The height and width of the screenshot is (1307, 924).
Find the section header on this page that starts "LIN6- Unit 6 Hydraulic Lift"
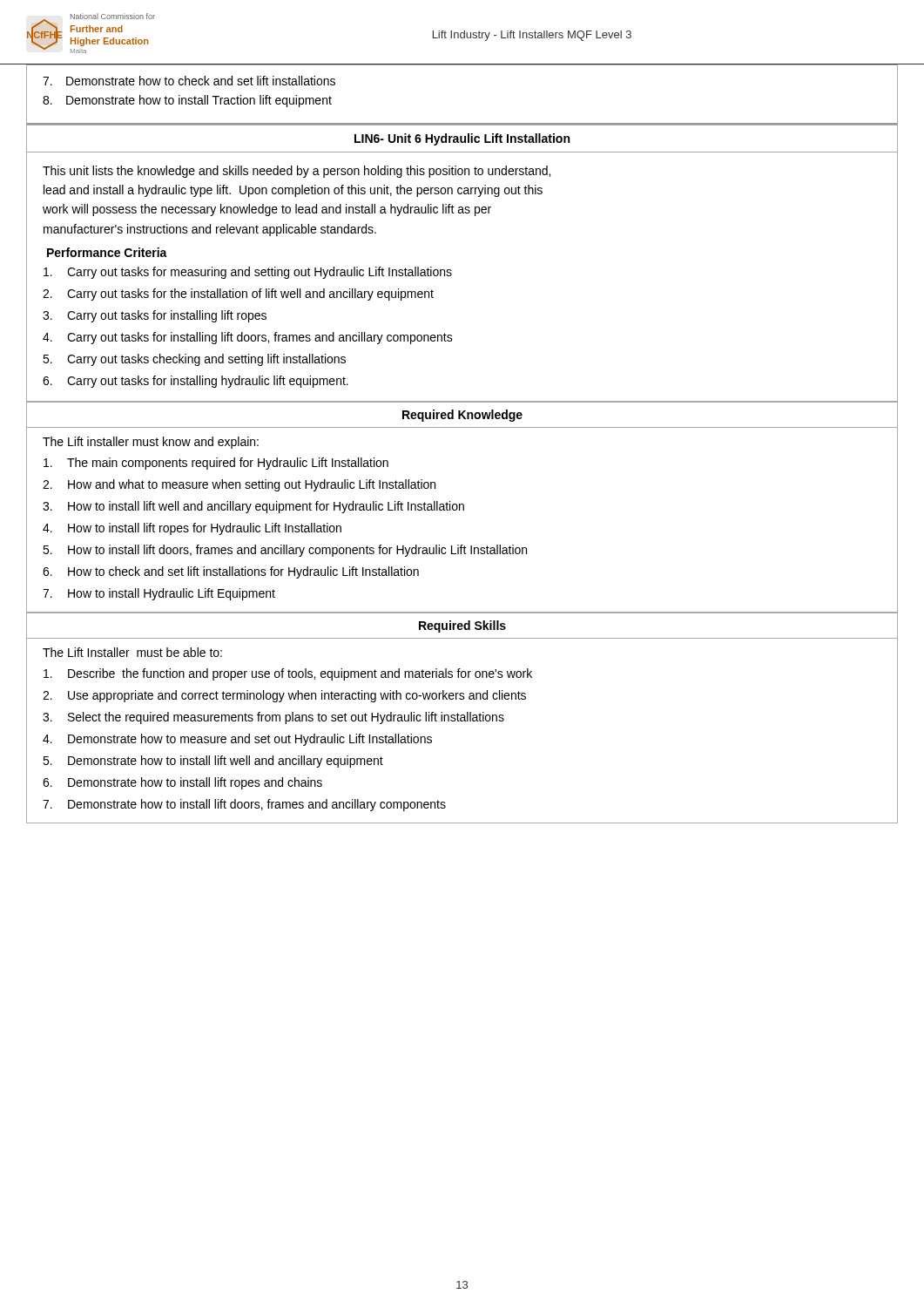[x=462, y=138]
